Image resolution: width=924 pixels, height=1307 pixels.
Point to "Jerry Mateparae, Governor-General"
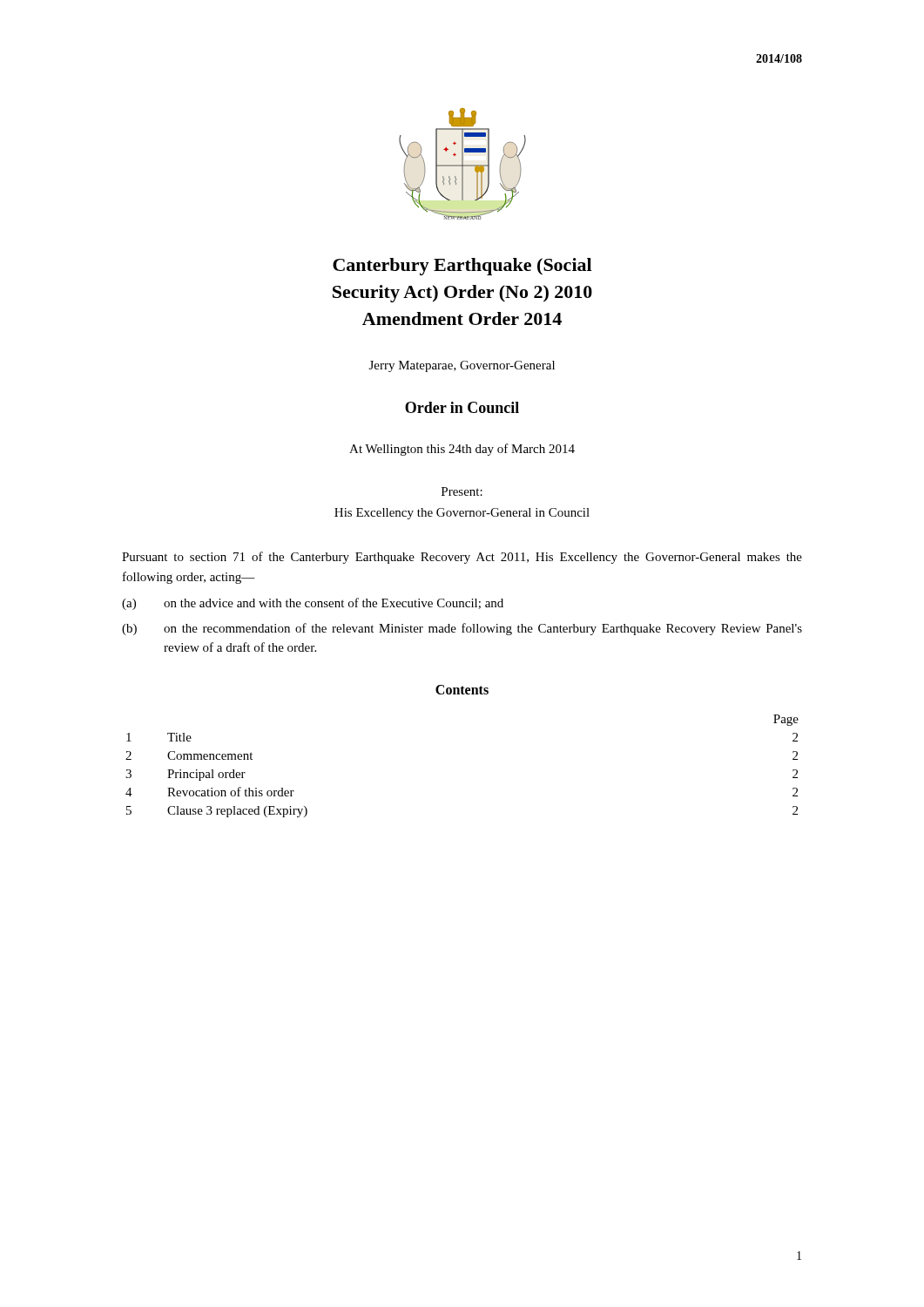[462, 365]
